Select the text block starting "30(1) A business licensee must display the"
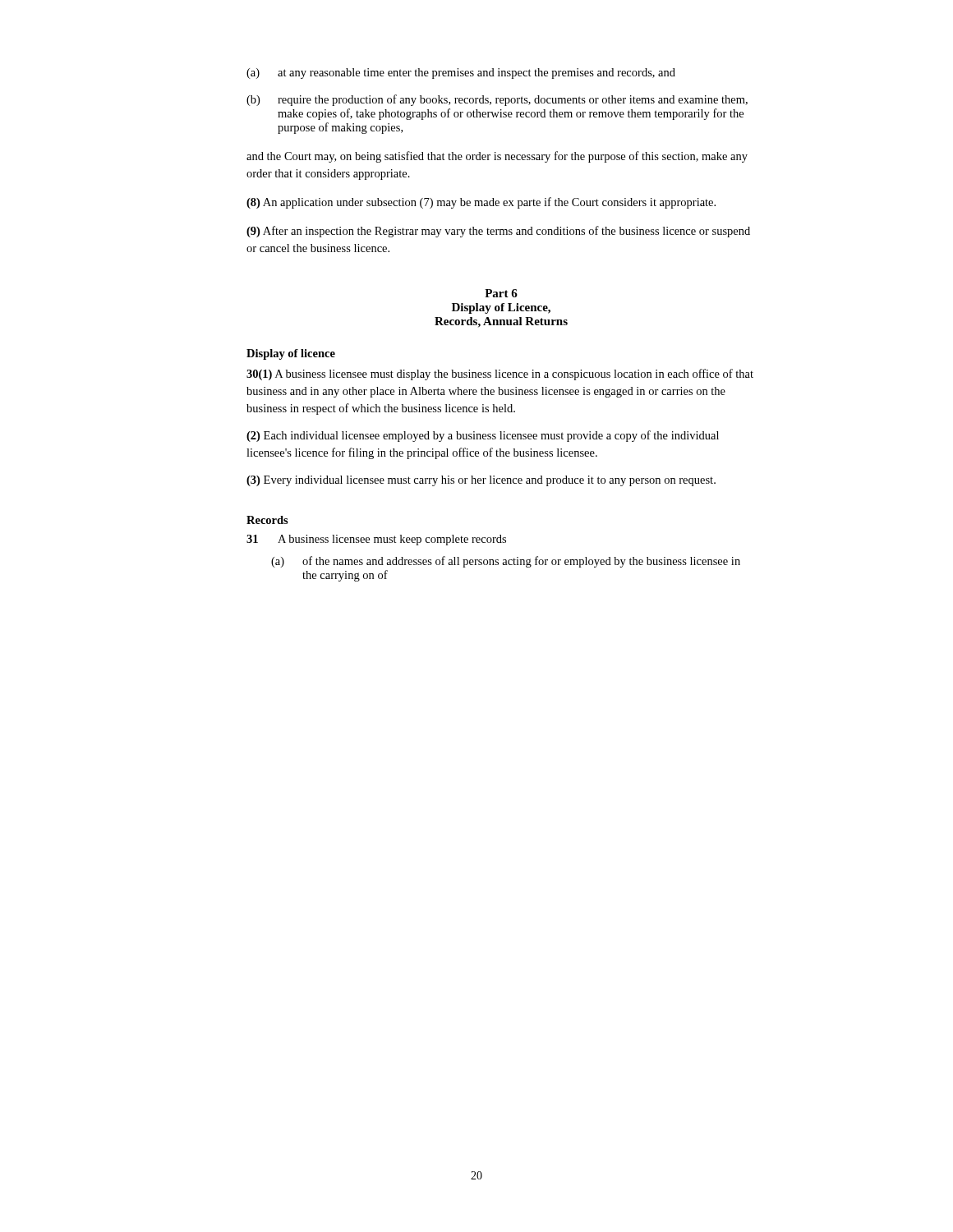Viewport: 953px width, 1232px height. [500, 391]
